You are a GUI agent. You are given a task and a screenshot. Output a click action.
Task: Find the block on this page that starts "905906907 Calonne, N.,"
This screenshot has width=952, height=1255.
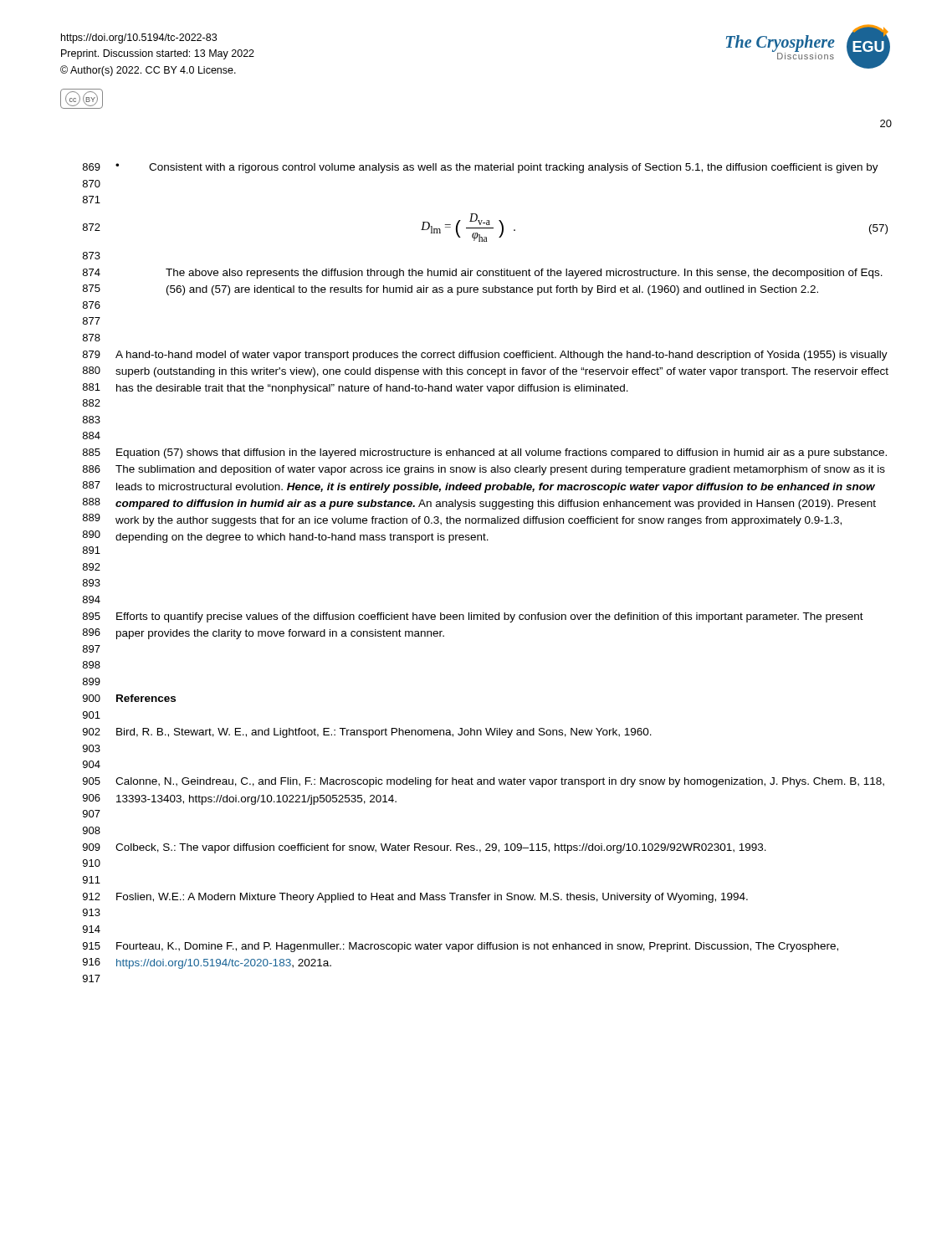pyautogui.click(x=484, y=782)
